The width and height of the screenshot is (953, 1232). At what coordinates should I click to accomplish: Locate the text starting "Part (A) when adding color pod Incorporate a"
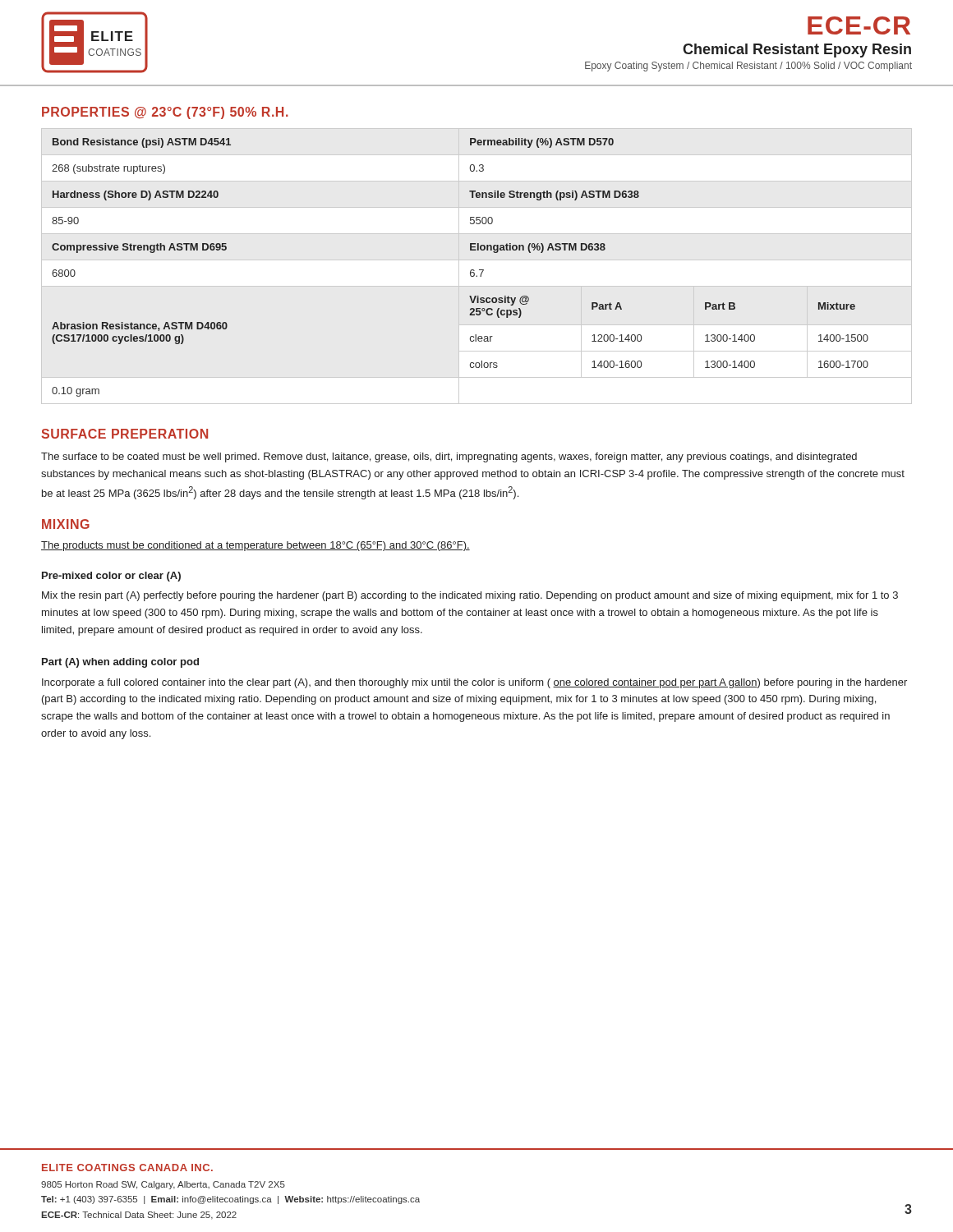476,696
